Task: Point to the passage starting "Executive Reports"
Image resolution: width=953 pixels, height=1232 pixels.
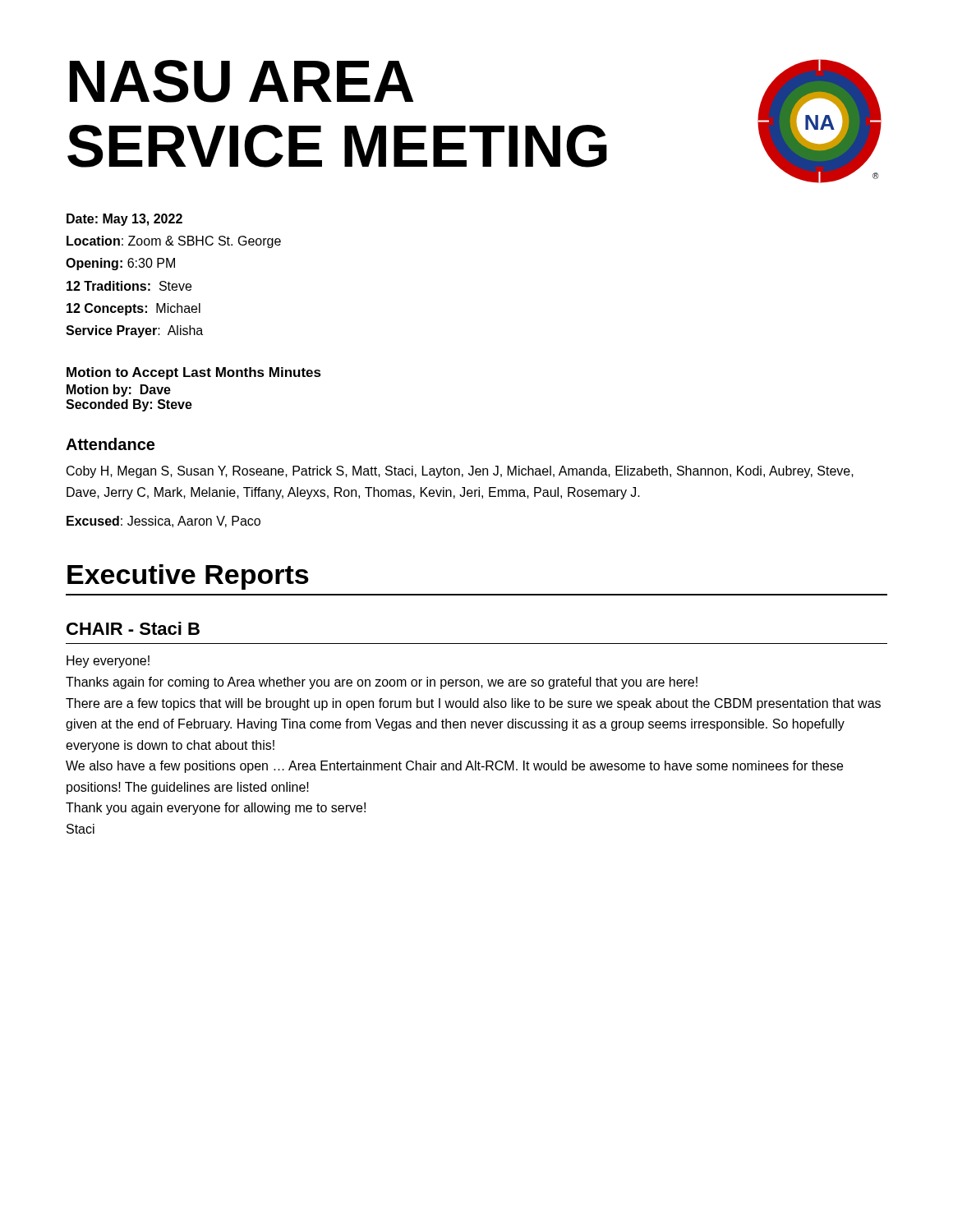Action: click(x=188, y=574)
